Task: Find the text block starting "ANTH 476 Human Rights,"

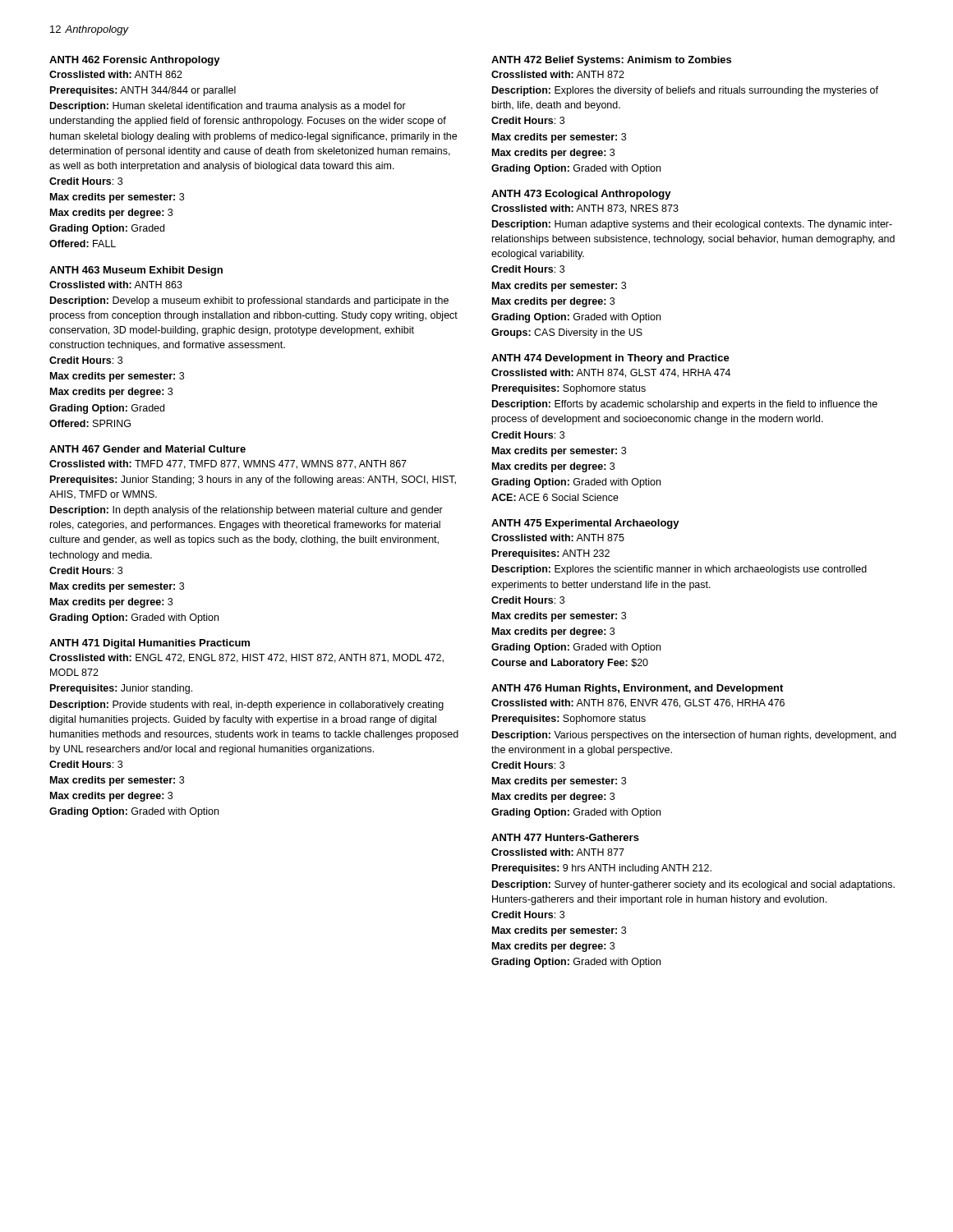Action: coord(698,688)
